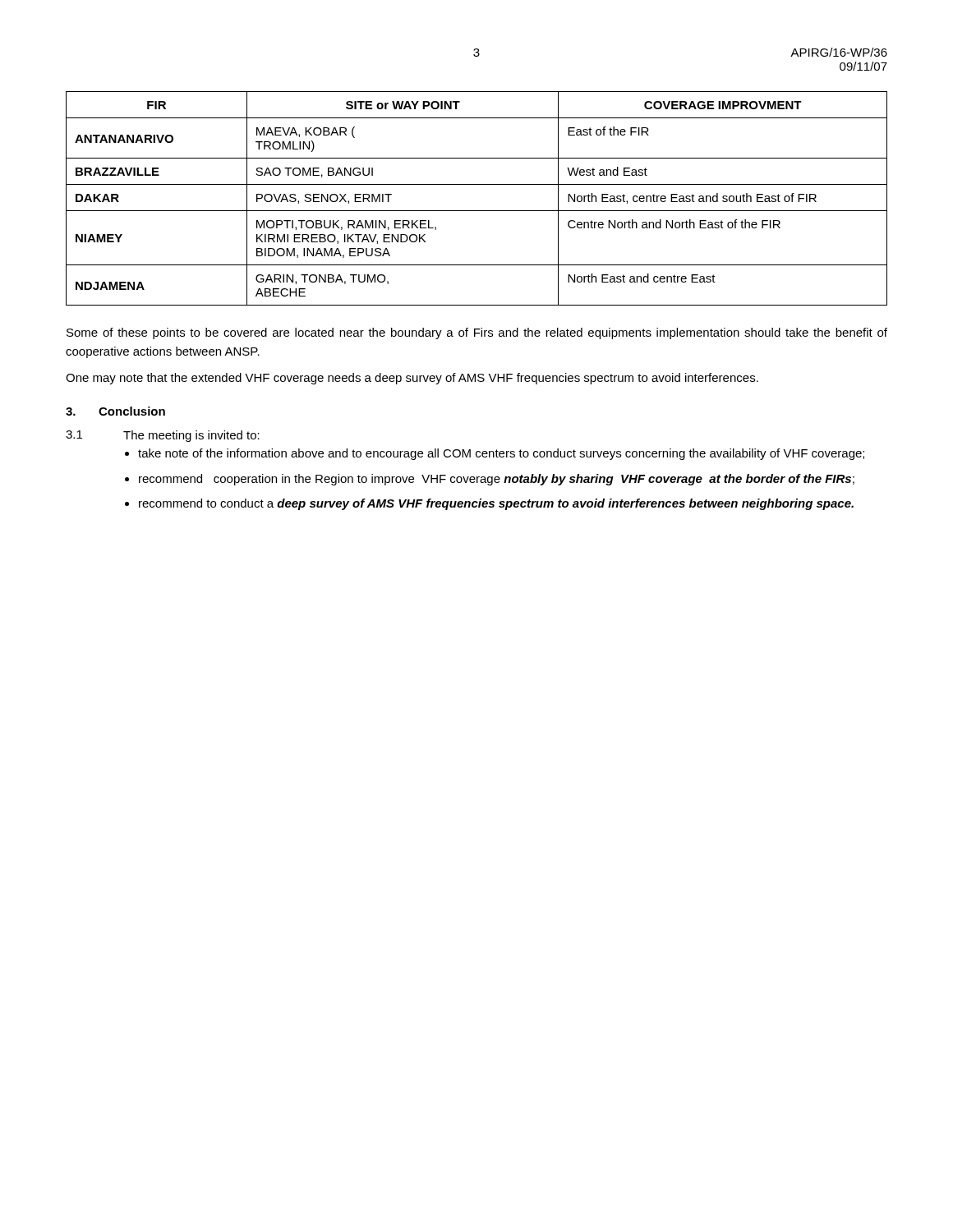This screenshot has width=953, height=1232.
Task: Find the text block that reads "One may note that the"
Action: 412,377
